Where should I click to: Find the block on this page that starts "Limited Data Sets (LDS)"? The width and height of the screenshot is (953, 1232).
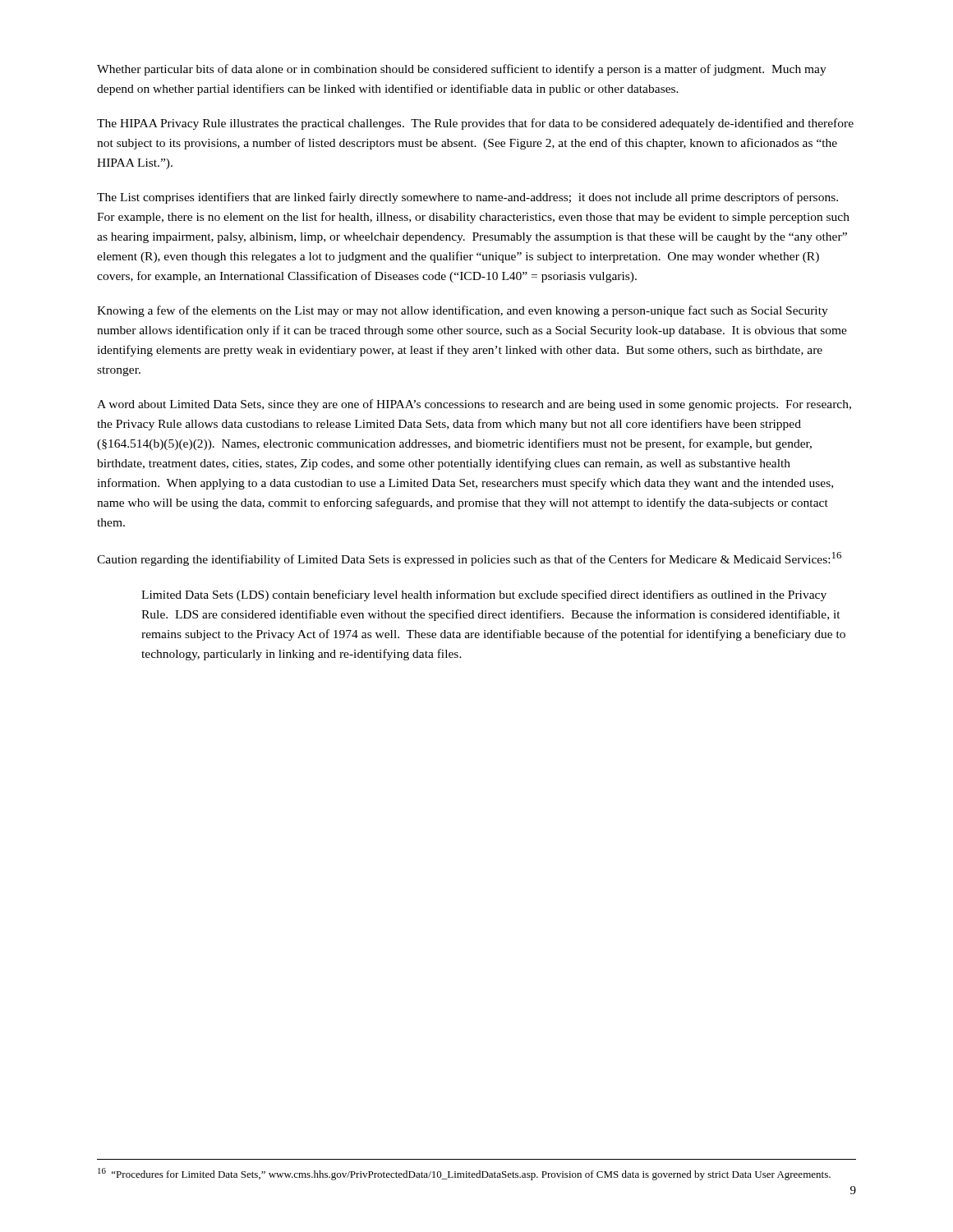click(494, 623)
